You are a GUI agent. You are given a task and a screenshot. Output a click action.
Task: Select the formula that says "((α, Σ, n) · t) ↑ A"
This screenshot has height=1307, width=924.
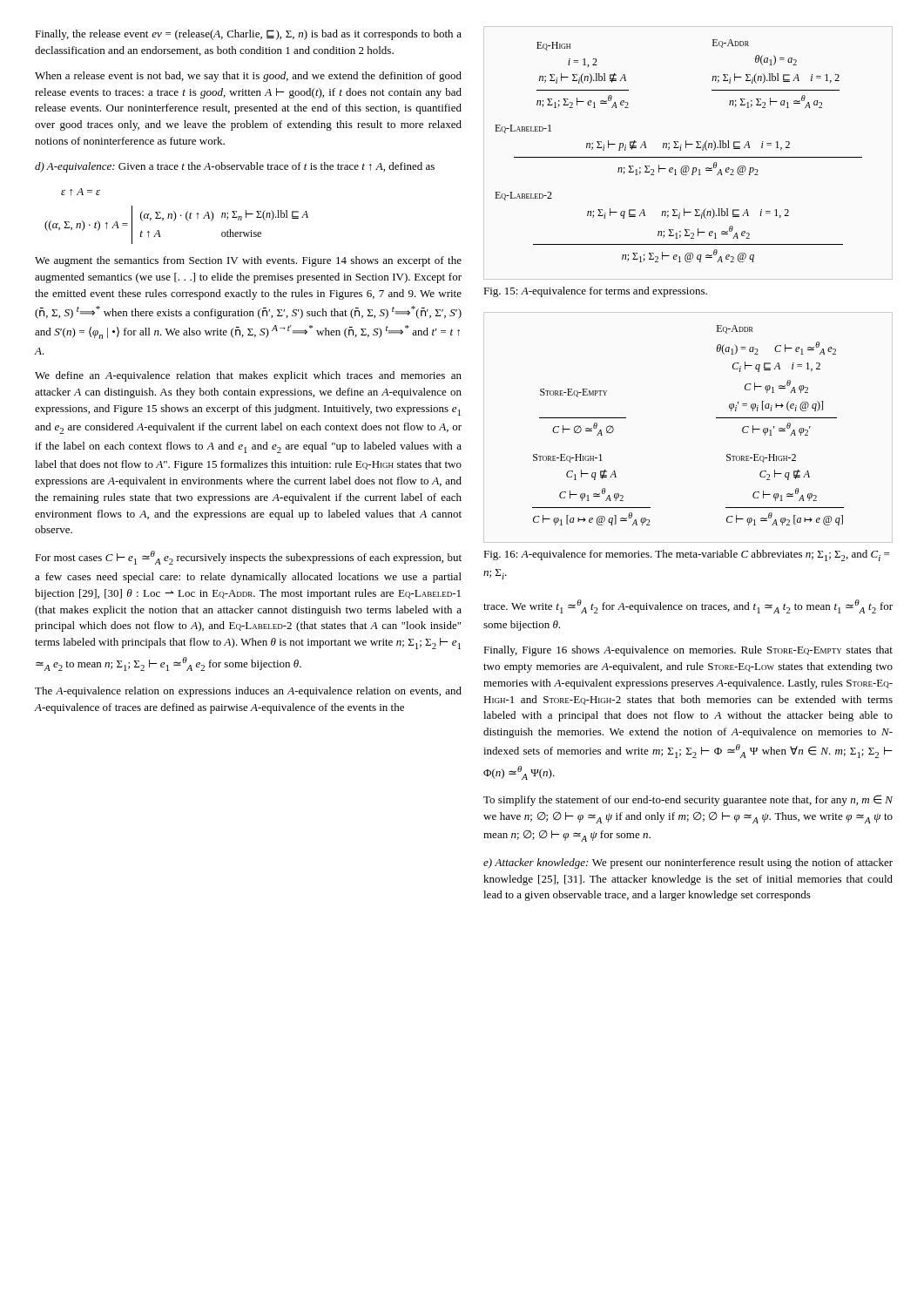pos(177,225)
